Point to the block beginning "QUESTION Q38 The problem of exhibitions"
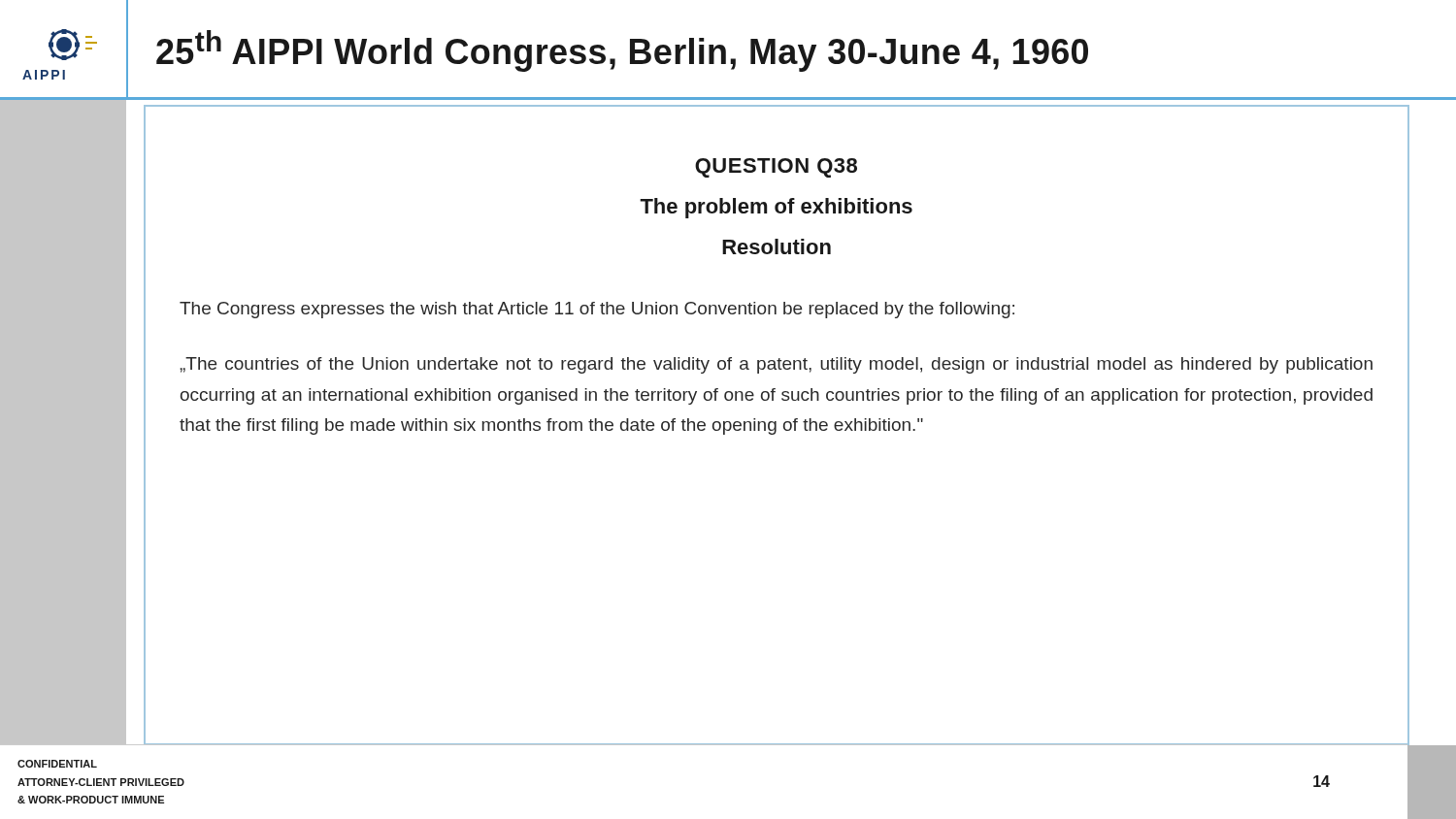Viewport: 1456px width, 819px height. pyautogui.click(x=776, y=297)
